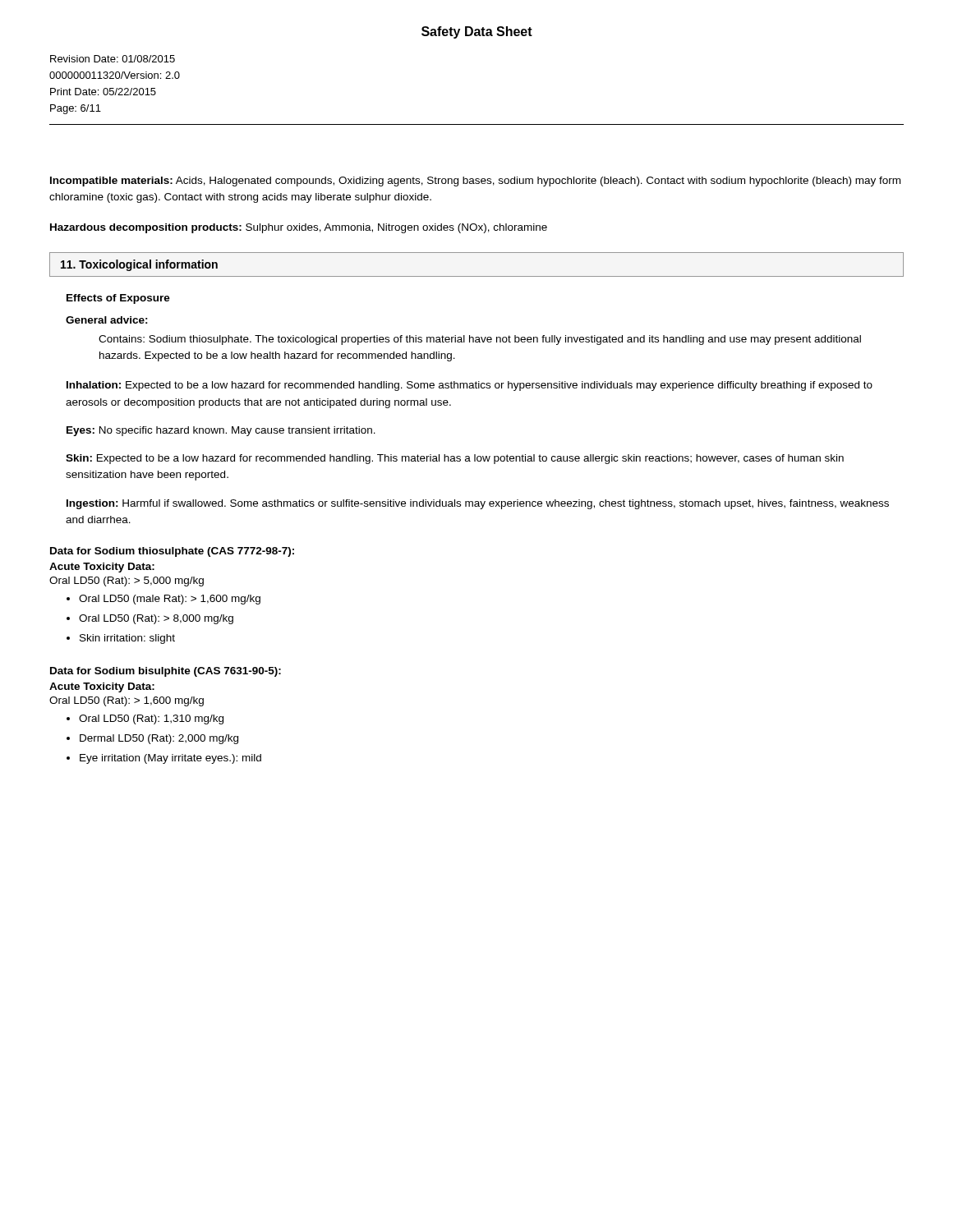The width and height of the screenshot is (953, 1232).
Task: Point to the passage starting "Hazardous decomposition products: Sulphur oxides,"
Action: point(298,227)
